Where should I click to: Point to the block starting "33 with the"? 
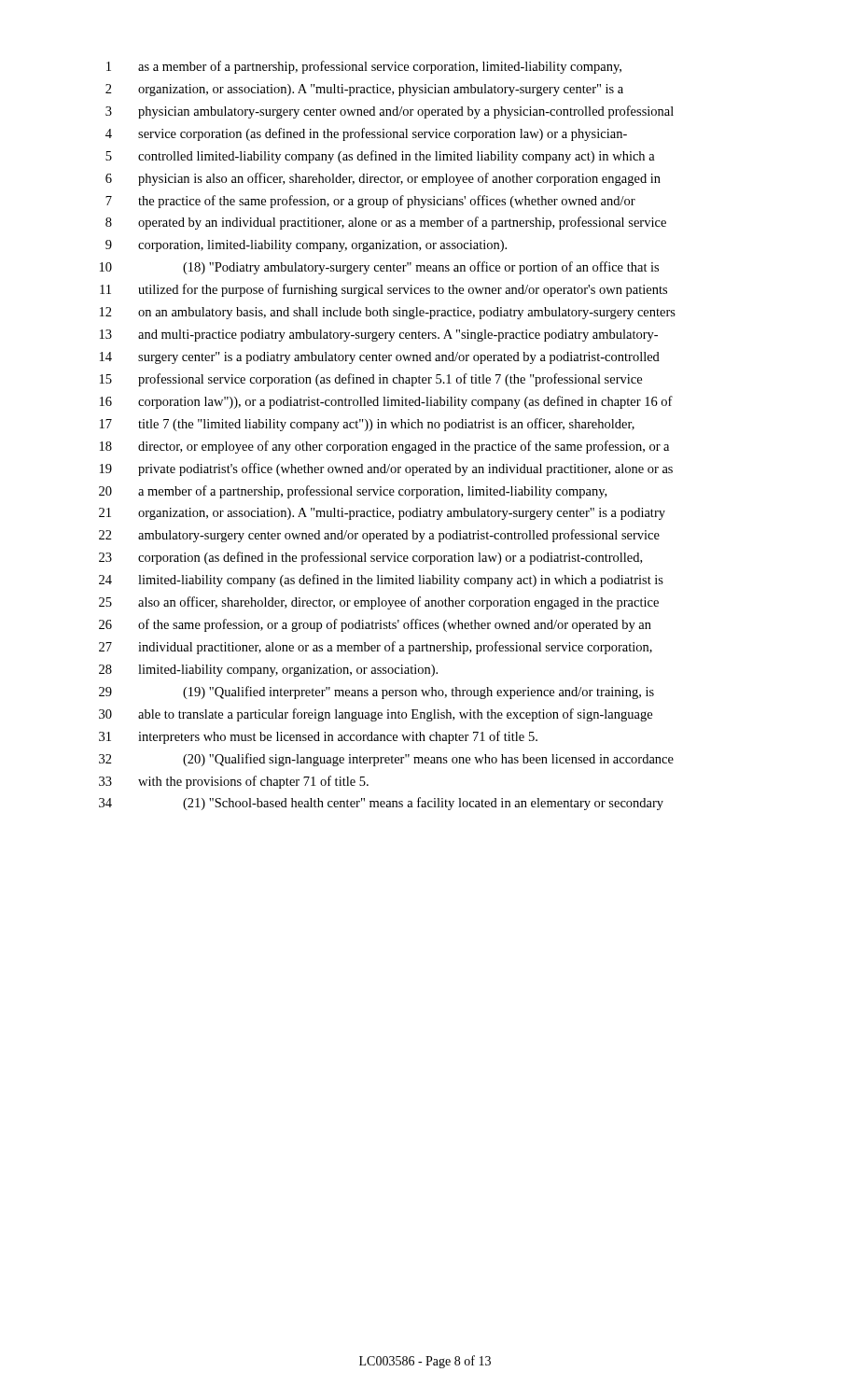234,782
